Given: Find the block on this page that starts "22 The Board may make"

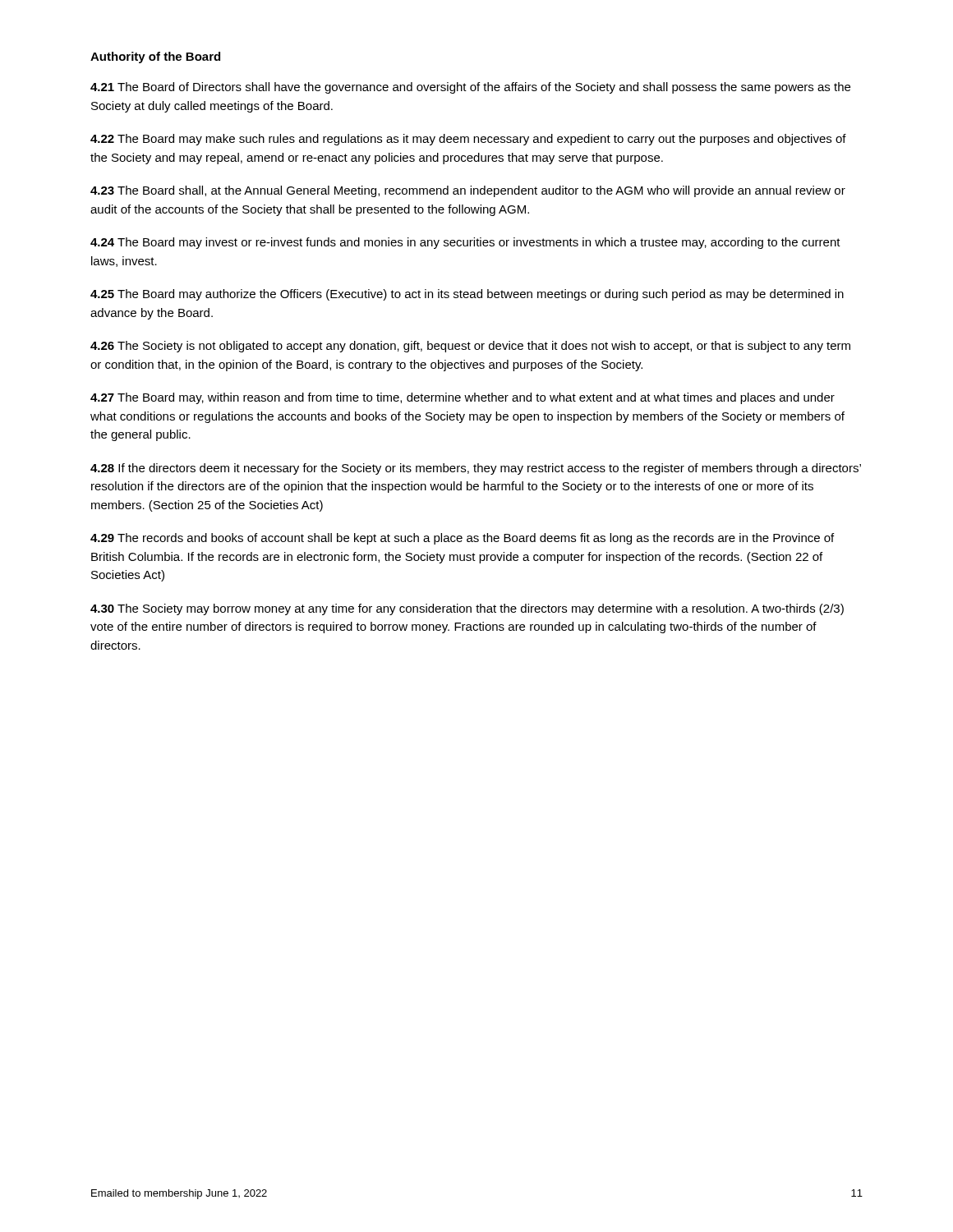Looking at the screenshot, I should tap(468, 148).
